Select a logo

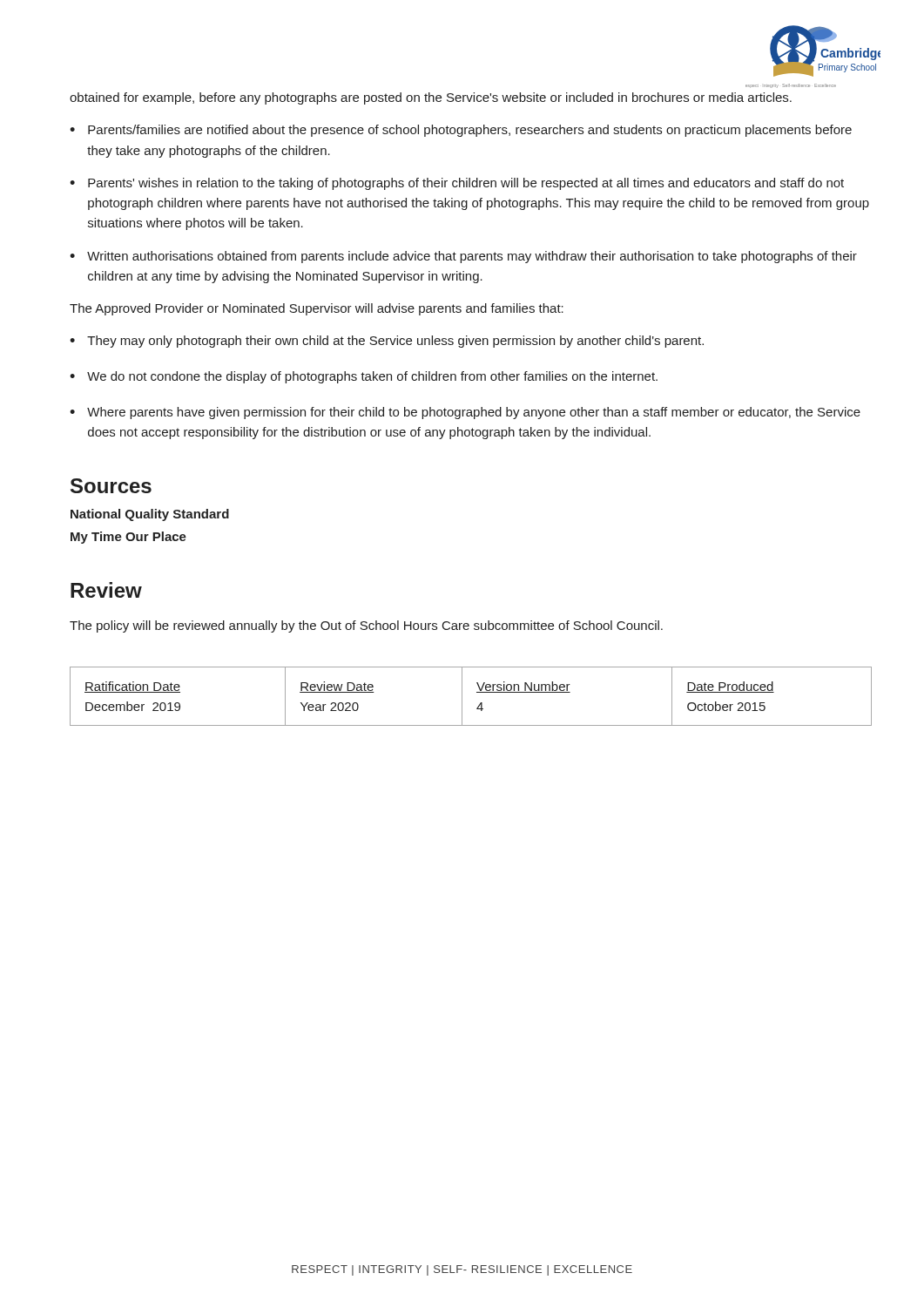pos(813,61)
